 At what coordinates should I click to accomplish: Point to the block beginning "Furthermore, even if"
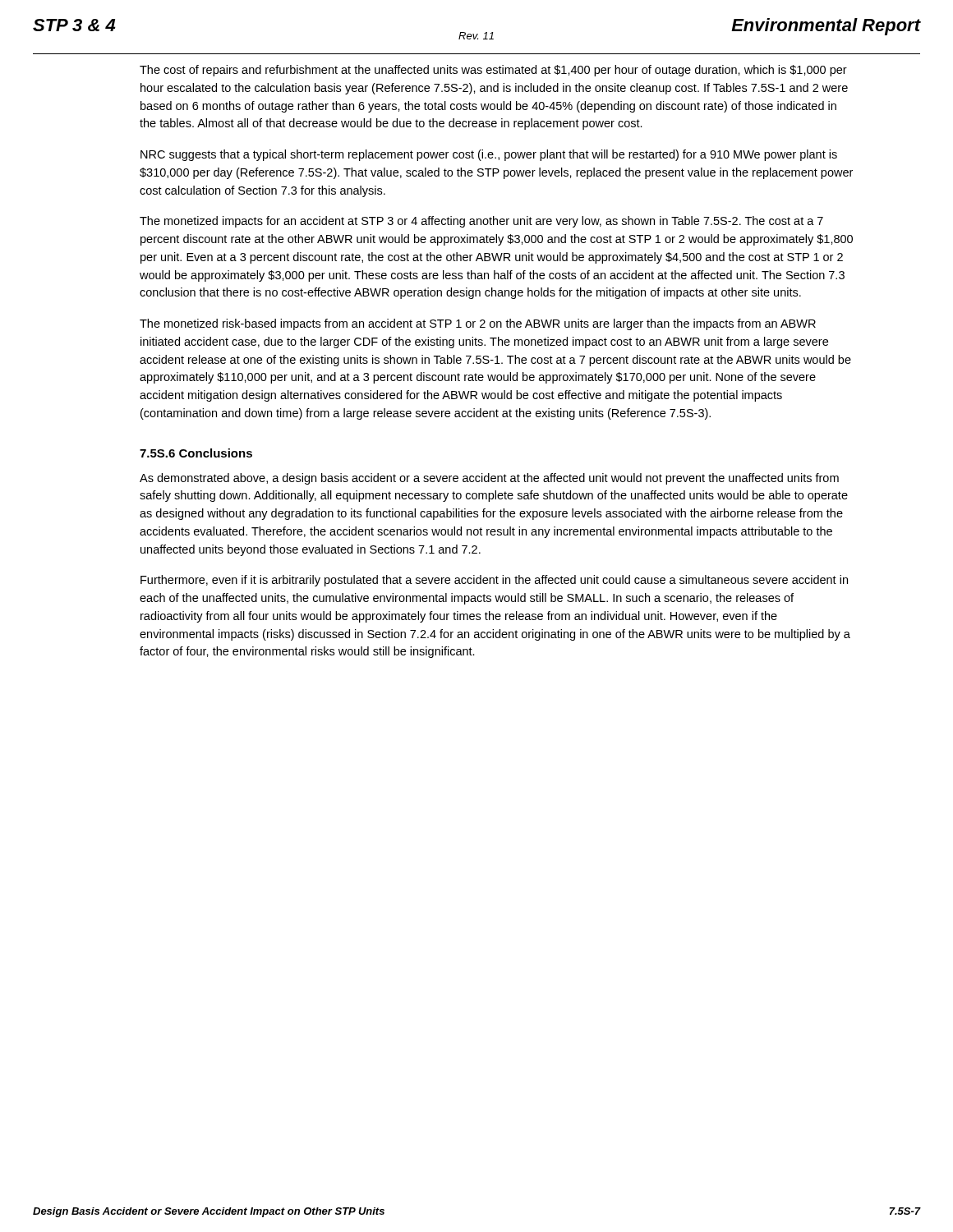[495, 616]
